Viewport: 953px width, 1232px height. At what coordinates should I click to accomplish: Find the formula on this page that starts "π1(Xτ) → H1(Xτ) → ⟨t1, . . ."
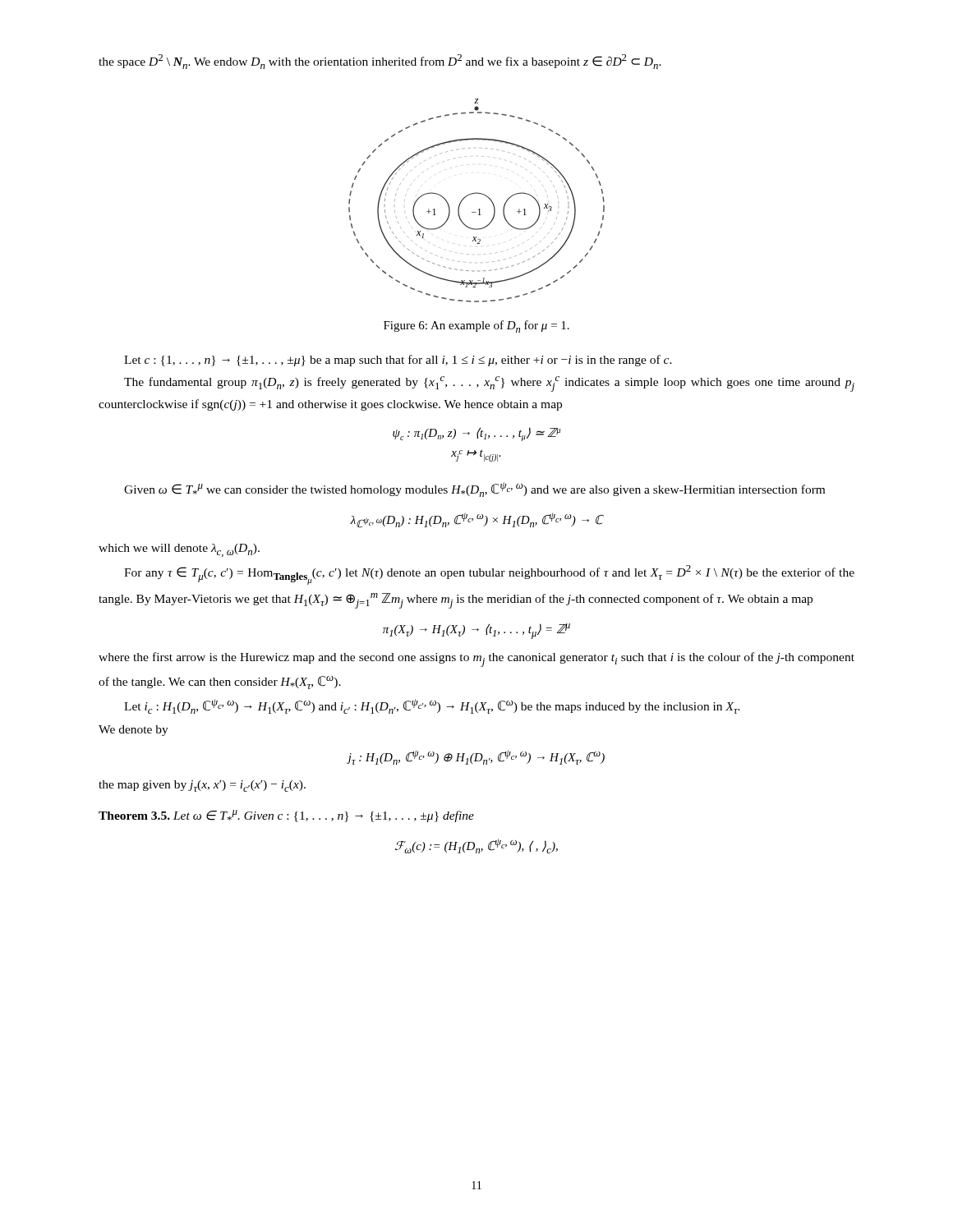476,630
